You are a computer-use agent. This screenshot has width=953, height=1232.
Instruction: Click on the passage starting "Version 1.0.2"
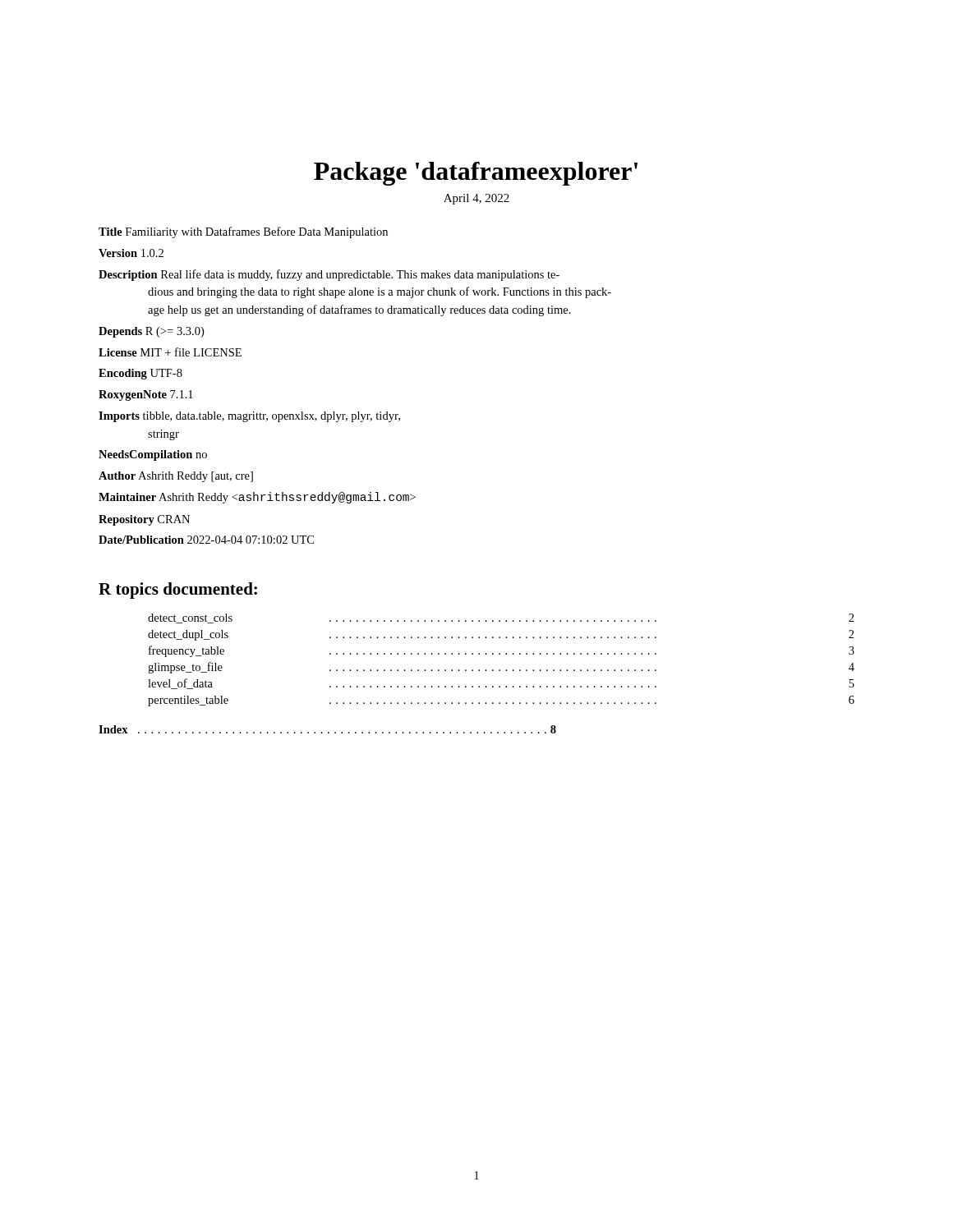(131, 253)
